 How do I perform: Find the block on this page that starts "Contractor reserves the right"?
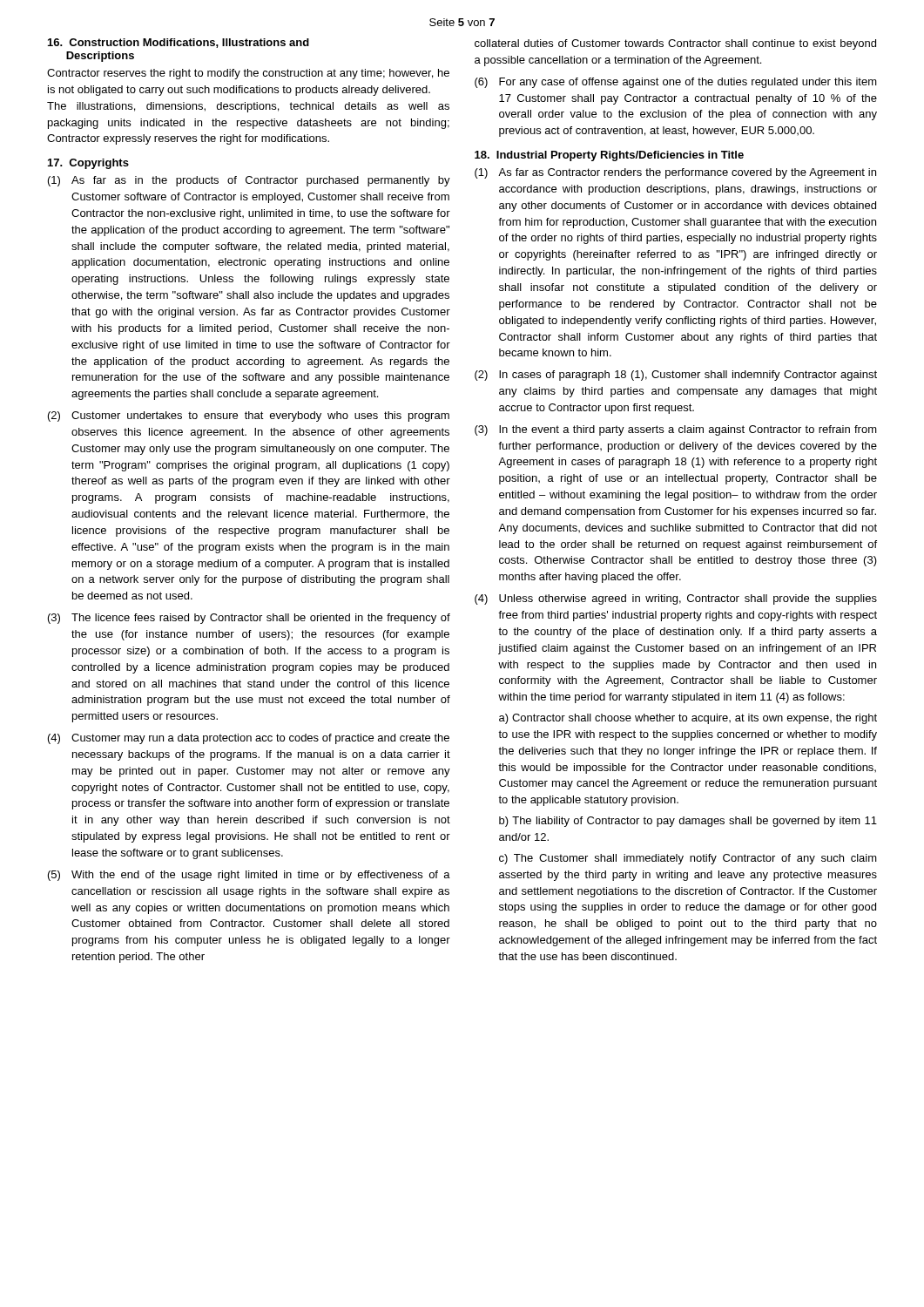pyautogui.click(x=248, y=106)
